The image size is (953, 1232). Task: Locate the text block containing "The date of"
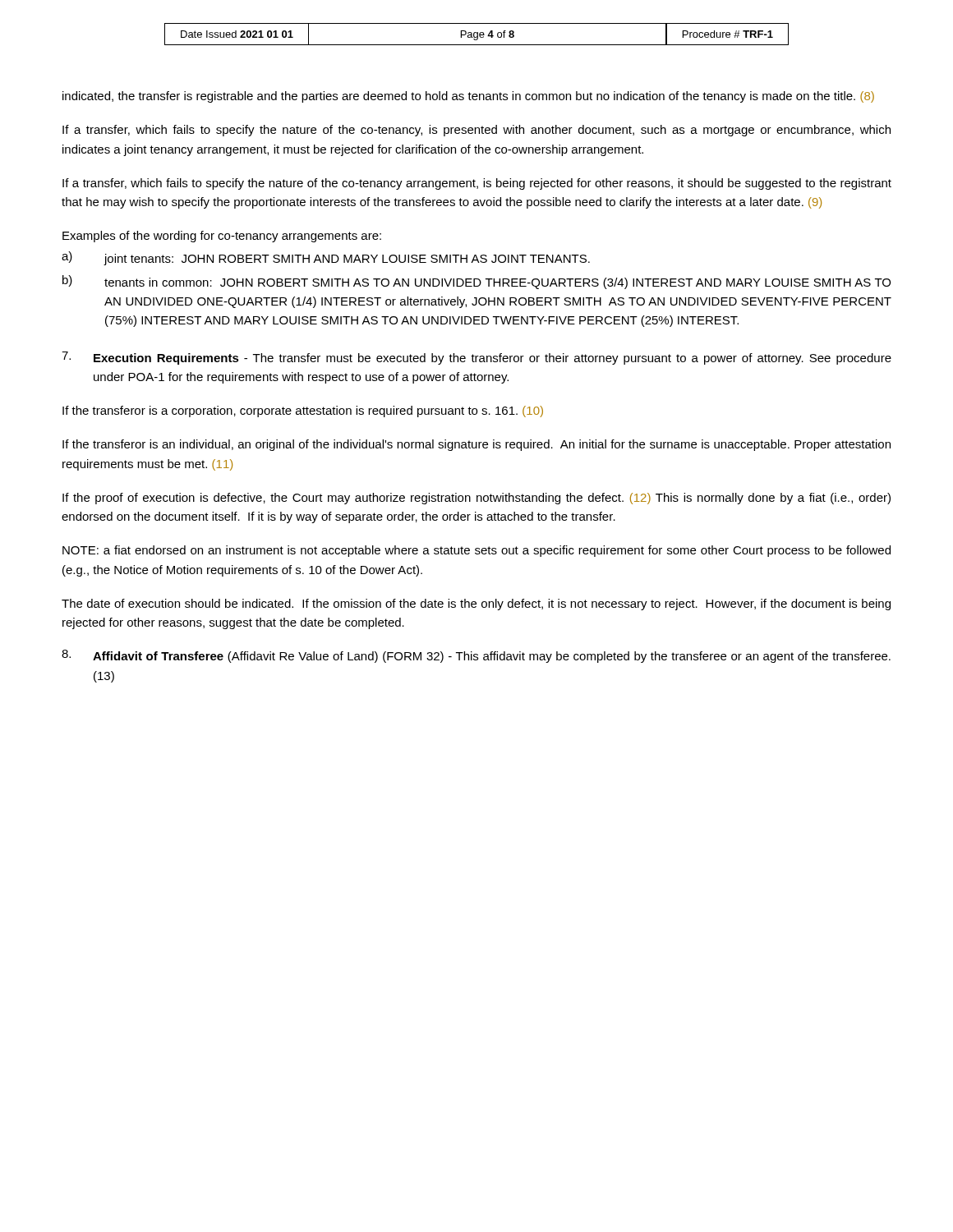[x=476, y=613]
